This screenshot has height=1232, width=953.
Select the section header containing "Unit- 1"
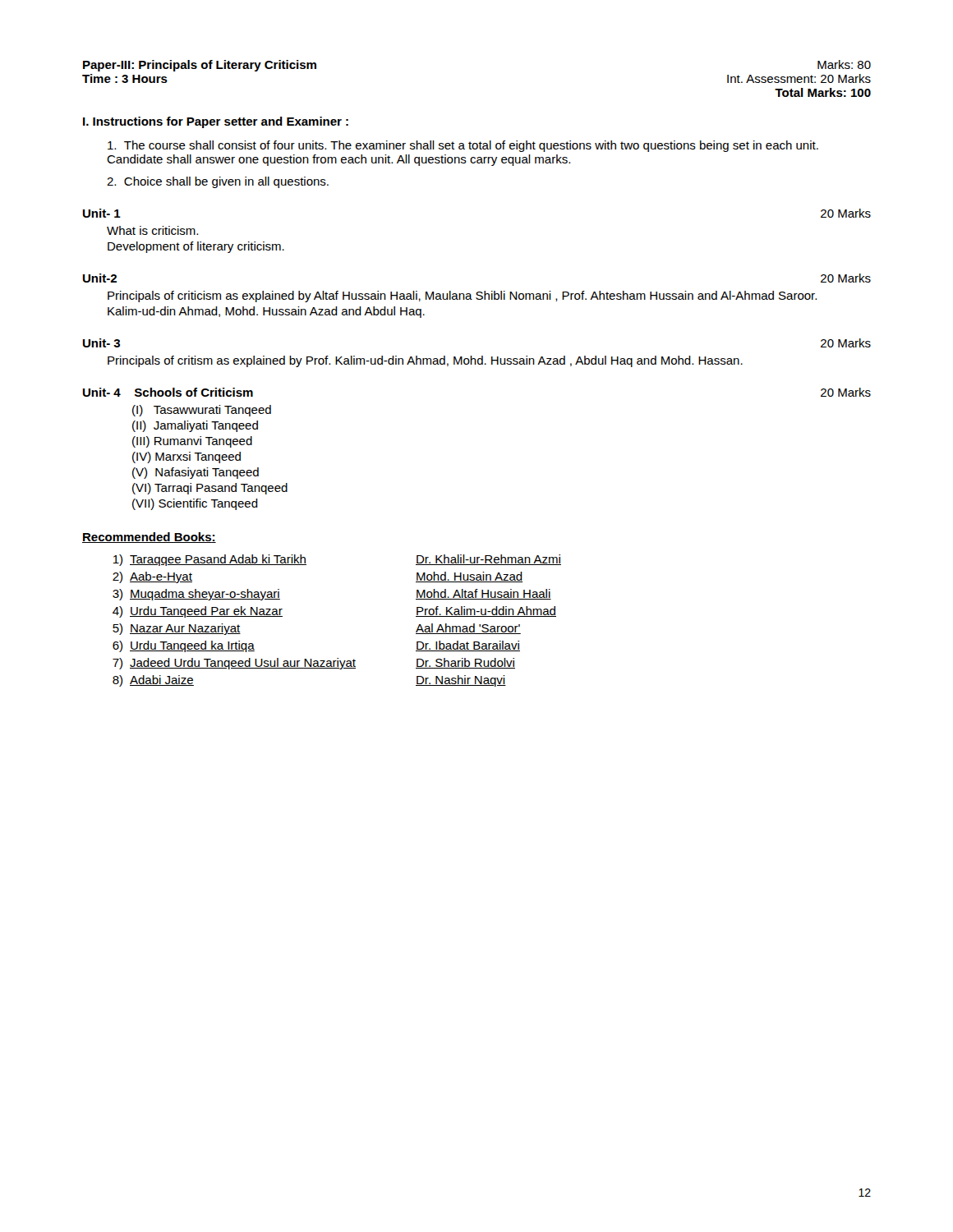point(101,213)
